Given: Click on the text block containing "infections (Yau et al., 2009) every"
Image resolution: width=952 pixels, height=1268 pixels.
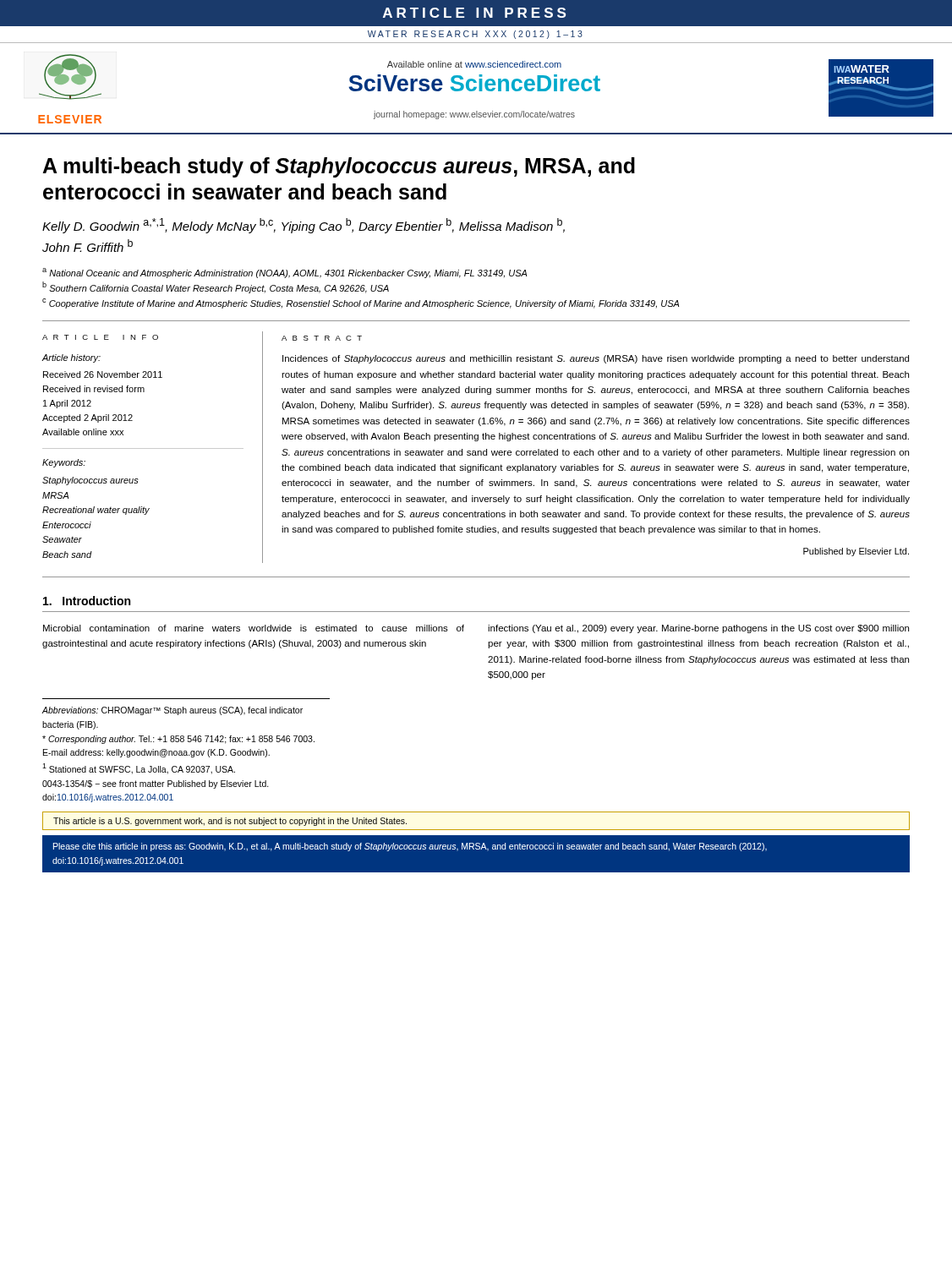Looking at the screenshot, I should [x=699, y=651].
